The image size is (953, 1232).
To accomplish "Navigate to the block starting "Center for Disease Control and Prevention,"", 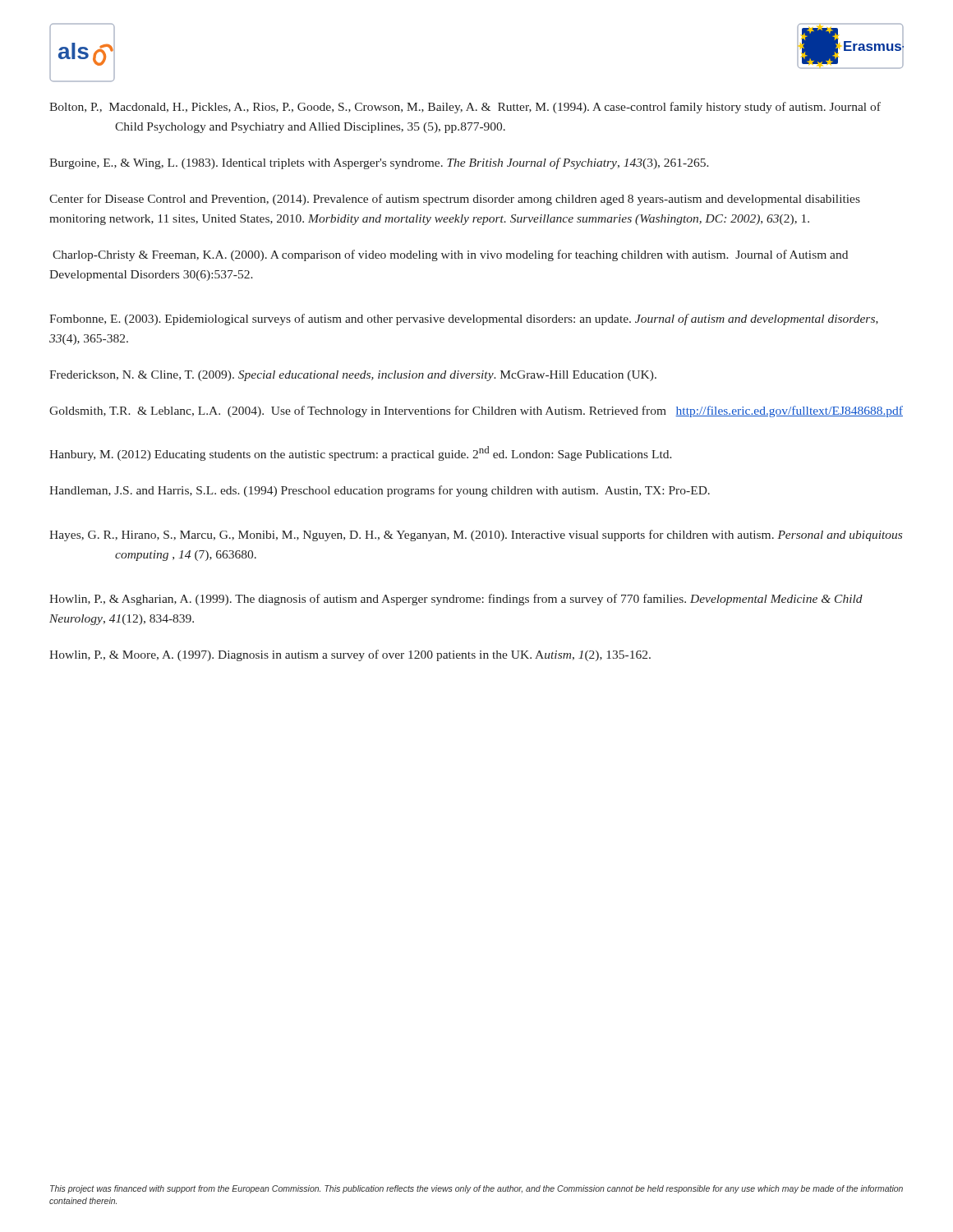I will pyautogui.click(x=455, y=208).
